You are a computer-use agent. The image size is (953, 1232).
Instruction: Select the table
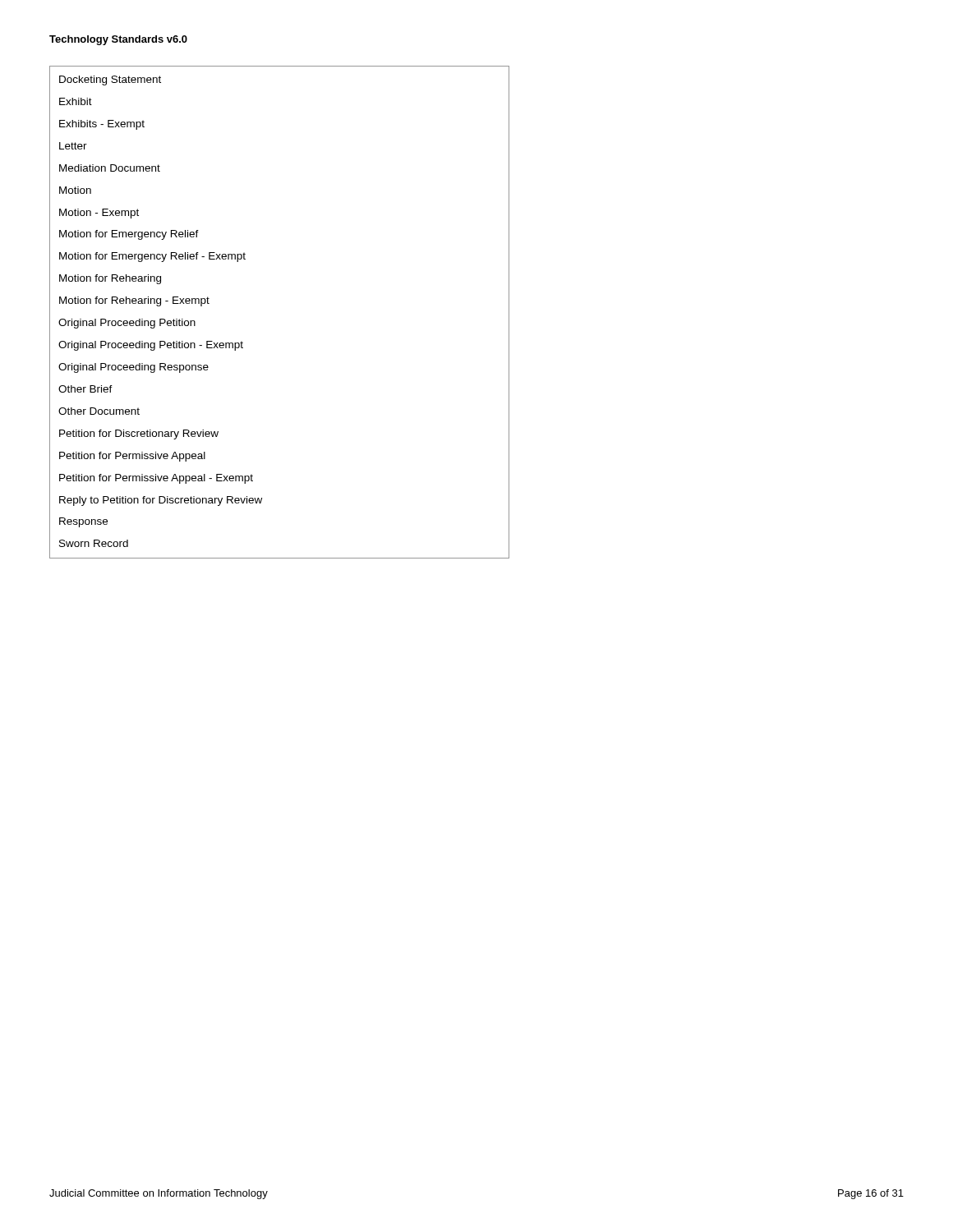pyautogui.click(x=279, y=312)
